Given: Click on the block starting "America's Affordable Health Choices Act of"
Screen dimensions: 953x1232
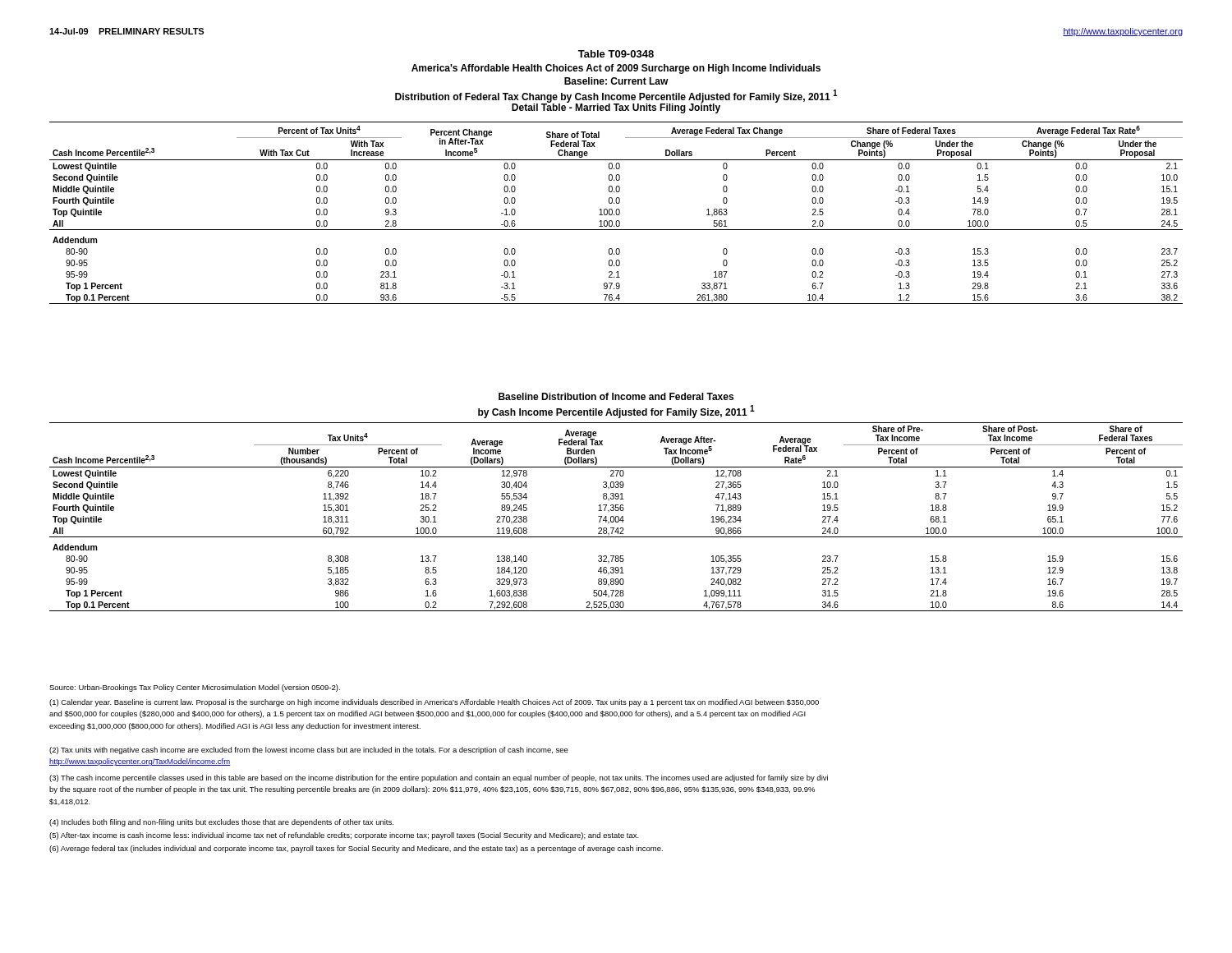Looking at the screenshot, I should click(616, 68).
